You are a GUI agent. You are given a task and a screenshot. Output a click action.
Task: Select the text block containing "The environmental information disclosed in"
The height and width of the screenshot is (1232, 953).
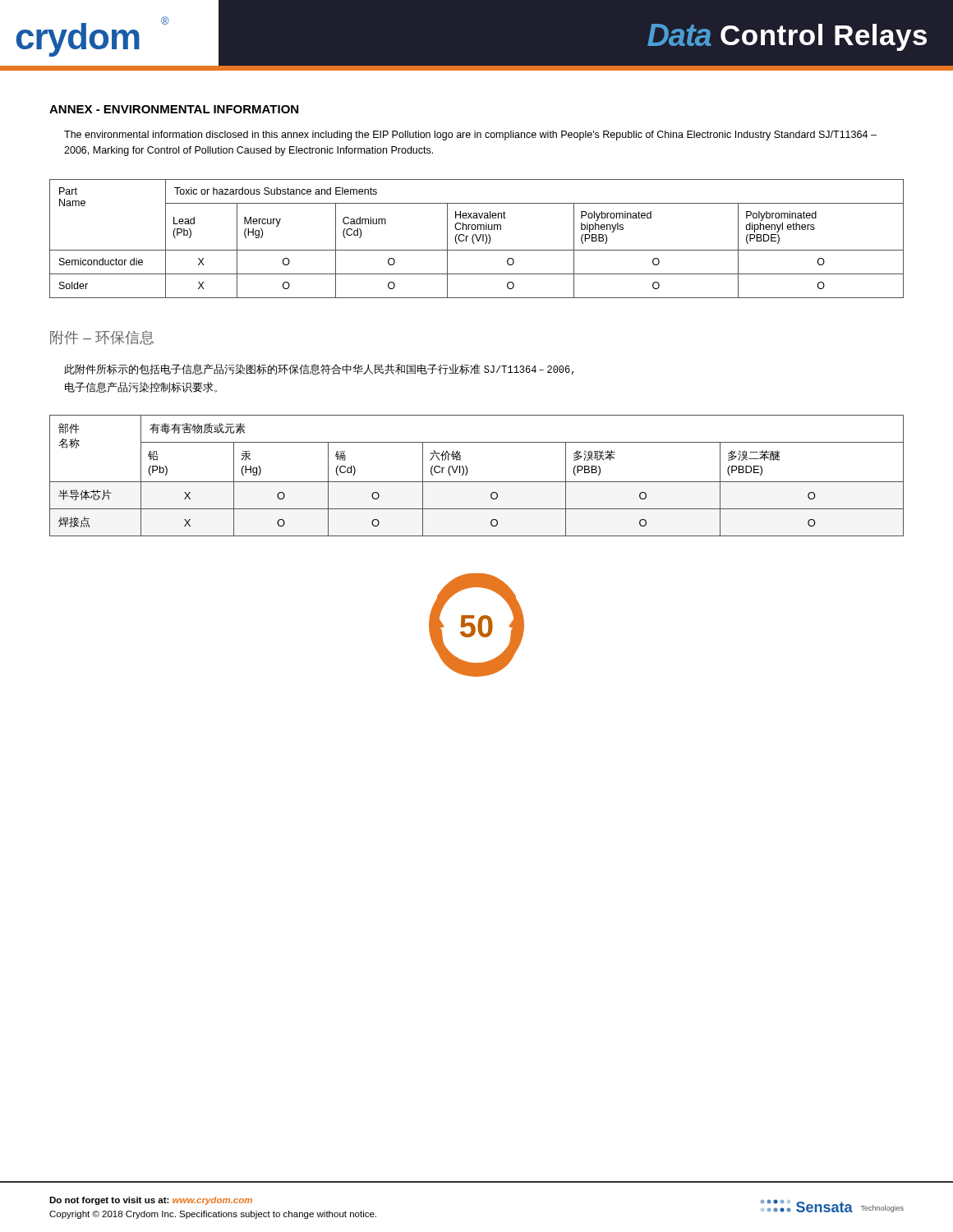point(470,143)
